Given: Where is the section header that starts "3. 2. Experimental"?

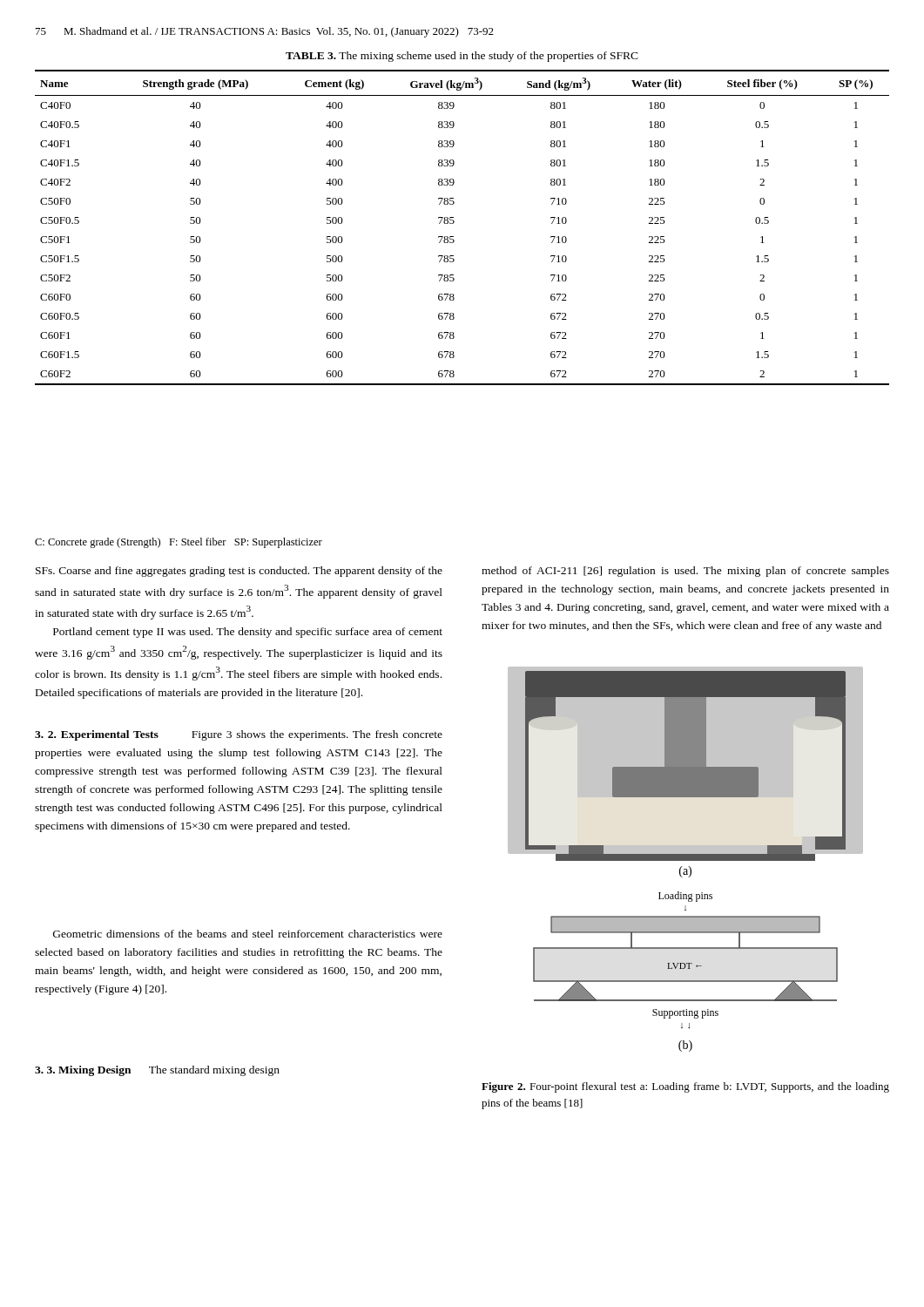Looking at the screenshot, I should coord(239,780).
